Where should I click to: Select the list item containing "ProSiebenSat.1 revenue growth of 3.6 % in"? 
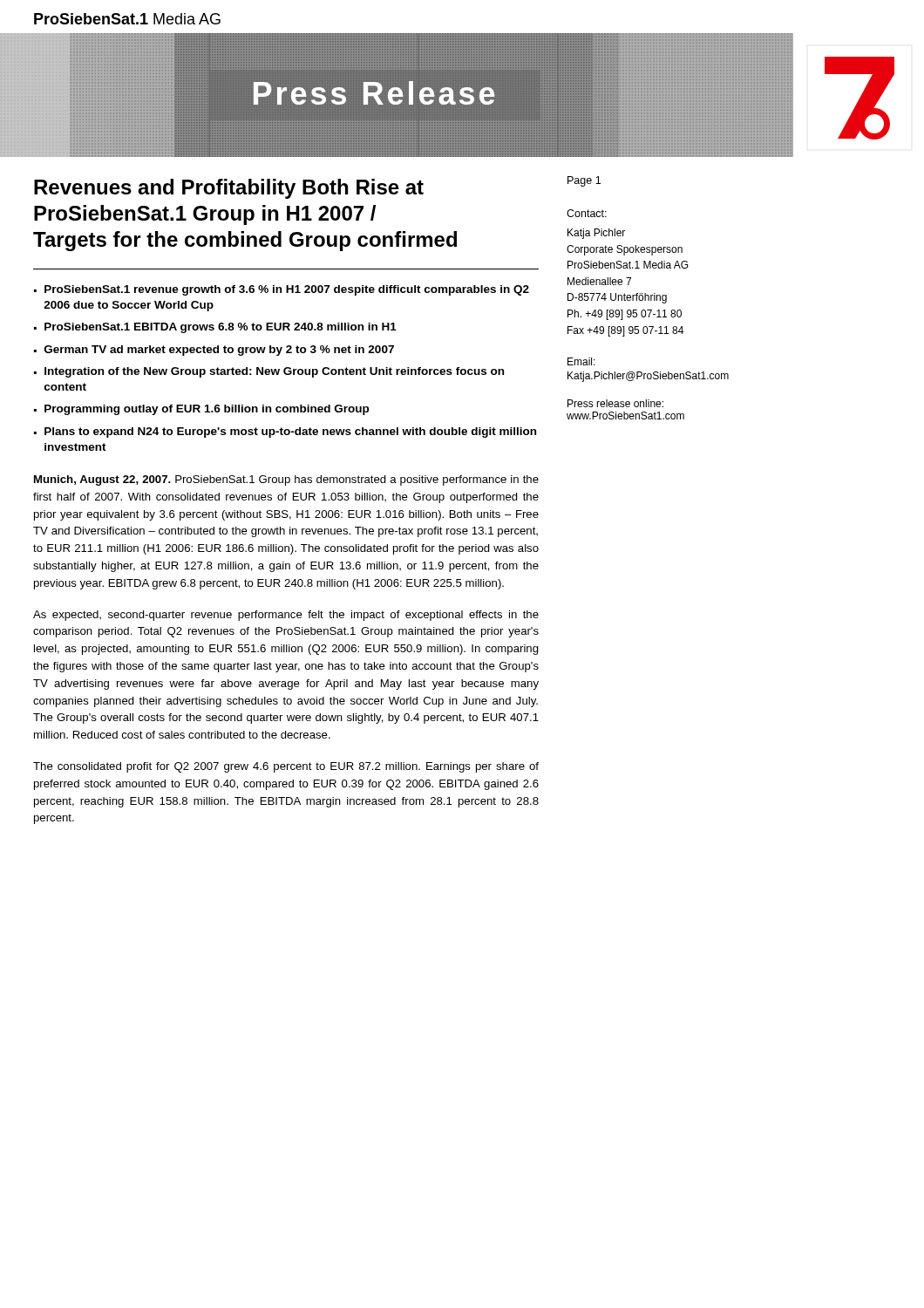pyautogui.click(x=291, y=298)
